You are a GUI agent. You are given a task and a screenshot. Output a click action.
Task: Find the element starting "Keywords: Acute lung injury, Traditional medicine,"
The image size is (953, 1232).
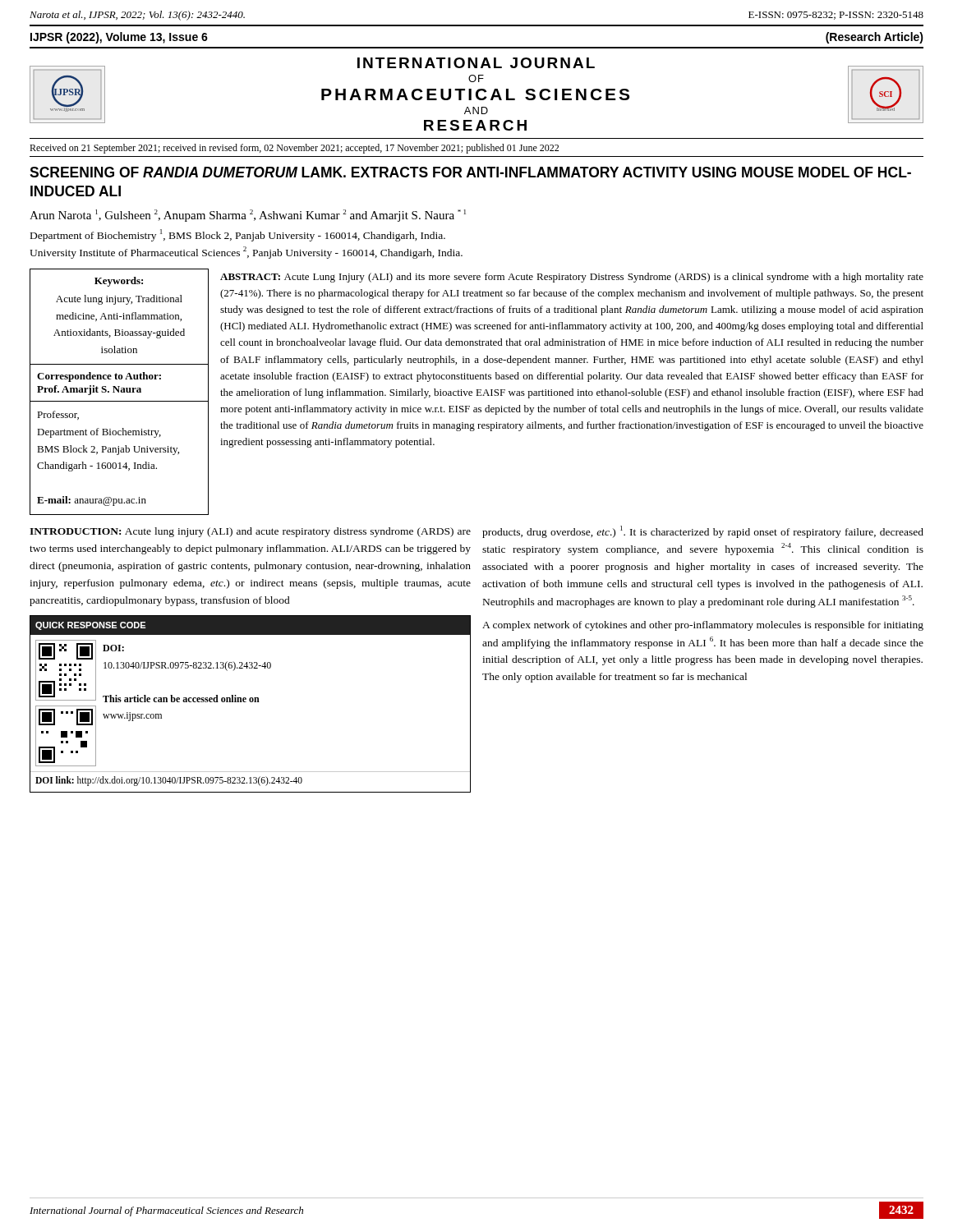pyautogui.click(x=119, y=317)
